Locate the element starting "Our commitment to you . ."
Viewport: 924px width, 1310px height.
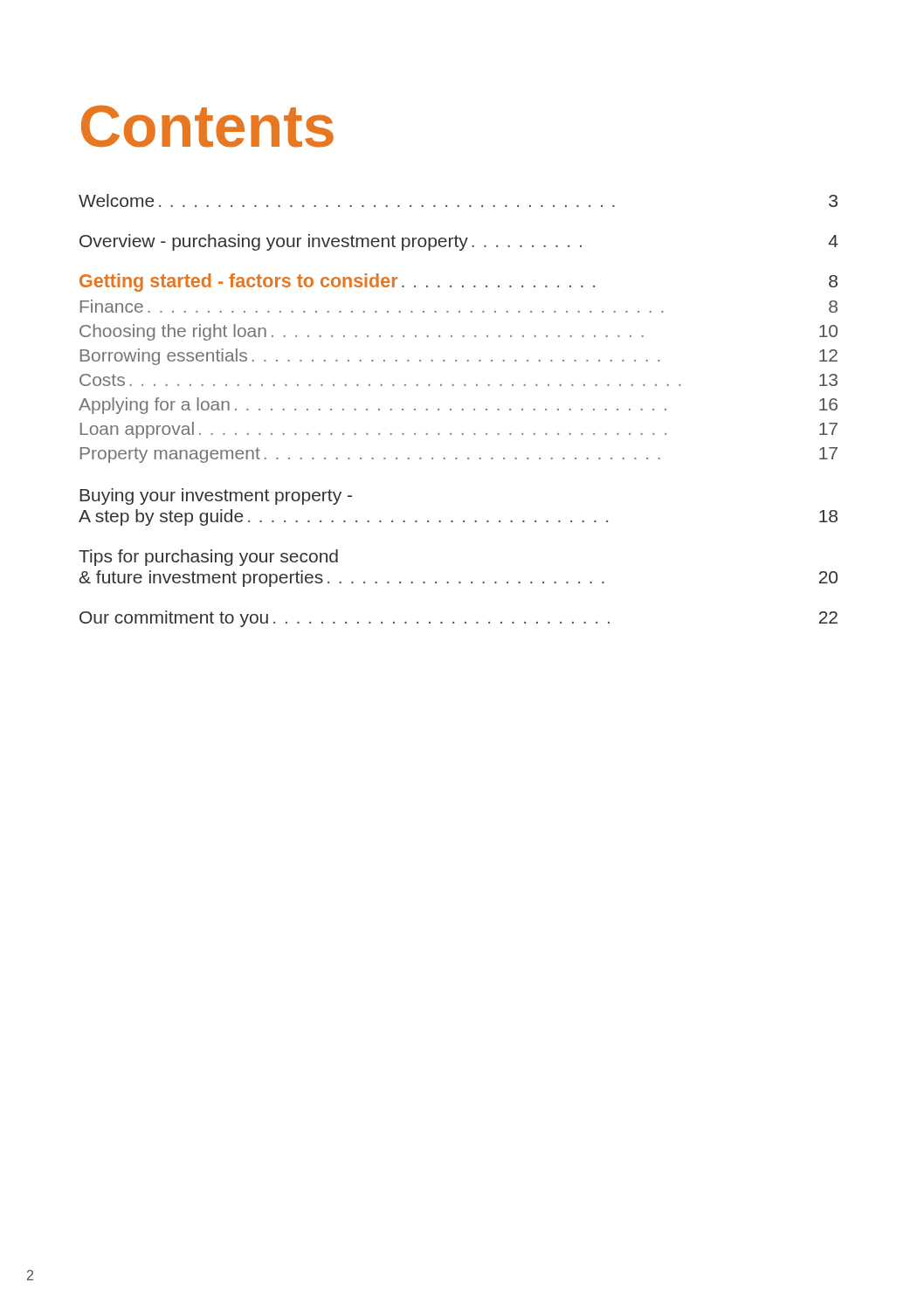coord(459,617)
